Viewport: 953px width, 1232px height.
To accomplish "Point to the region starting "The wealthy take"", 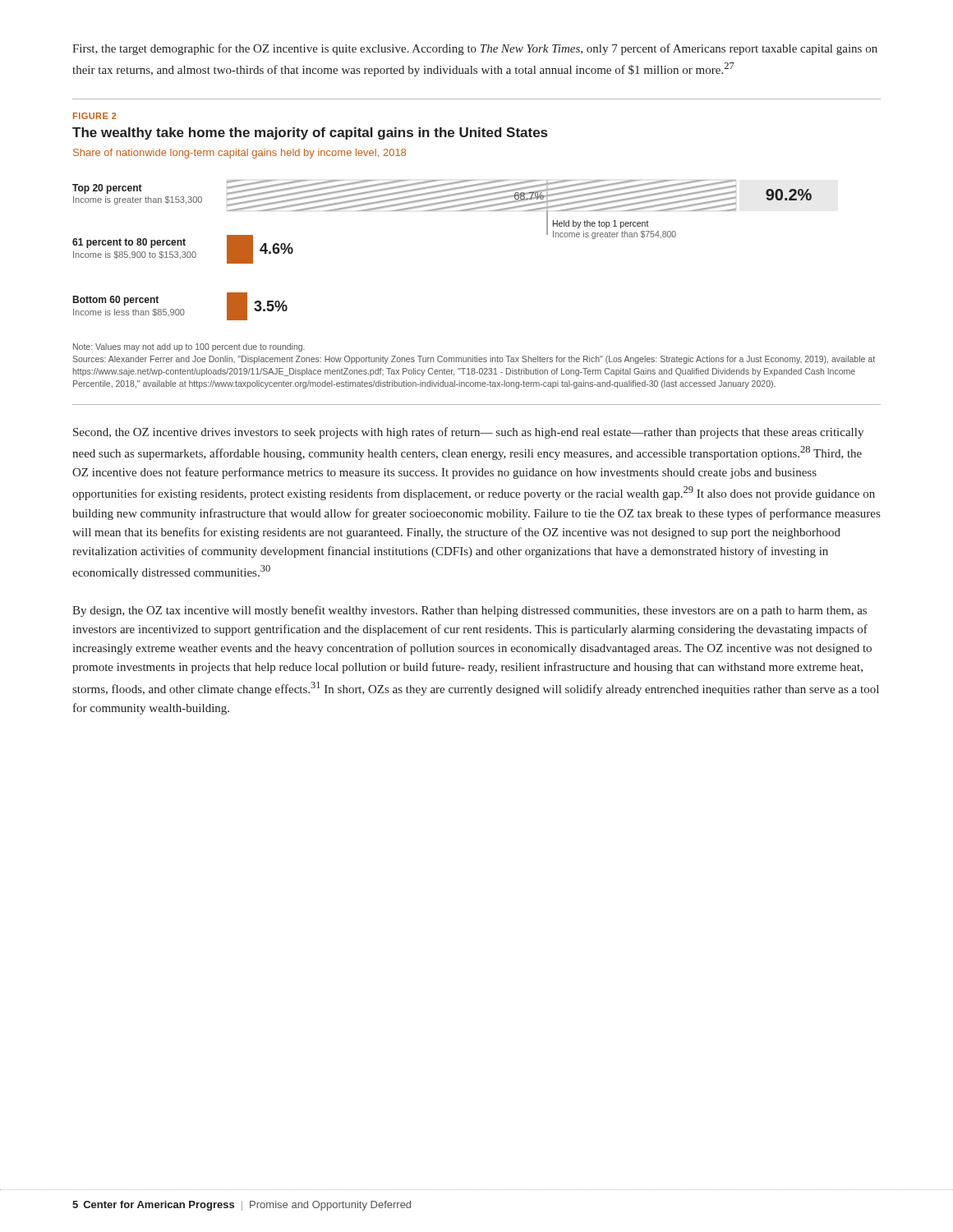I will click(x=310, y=132).
